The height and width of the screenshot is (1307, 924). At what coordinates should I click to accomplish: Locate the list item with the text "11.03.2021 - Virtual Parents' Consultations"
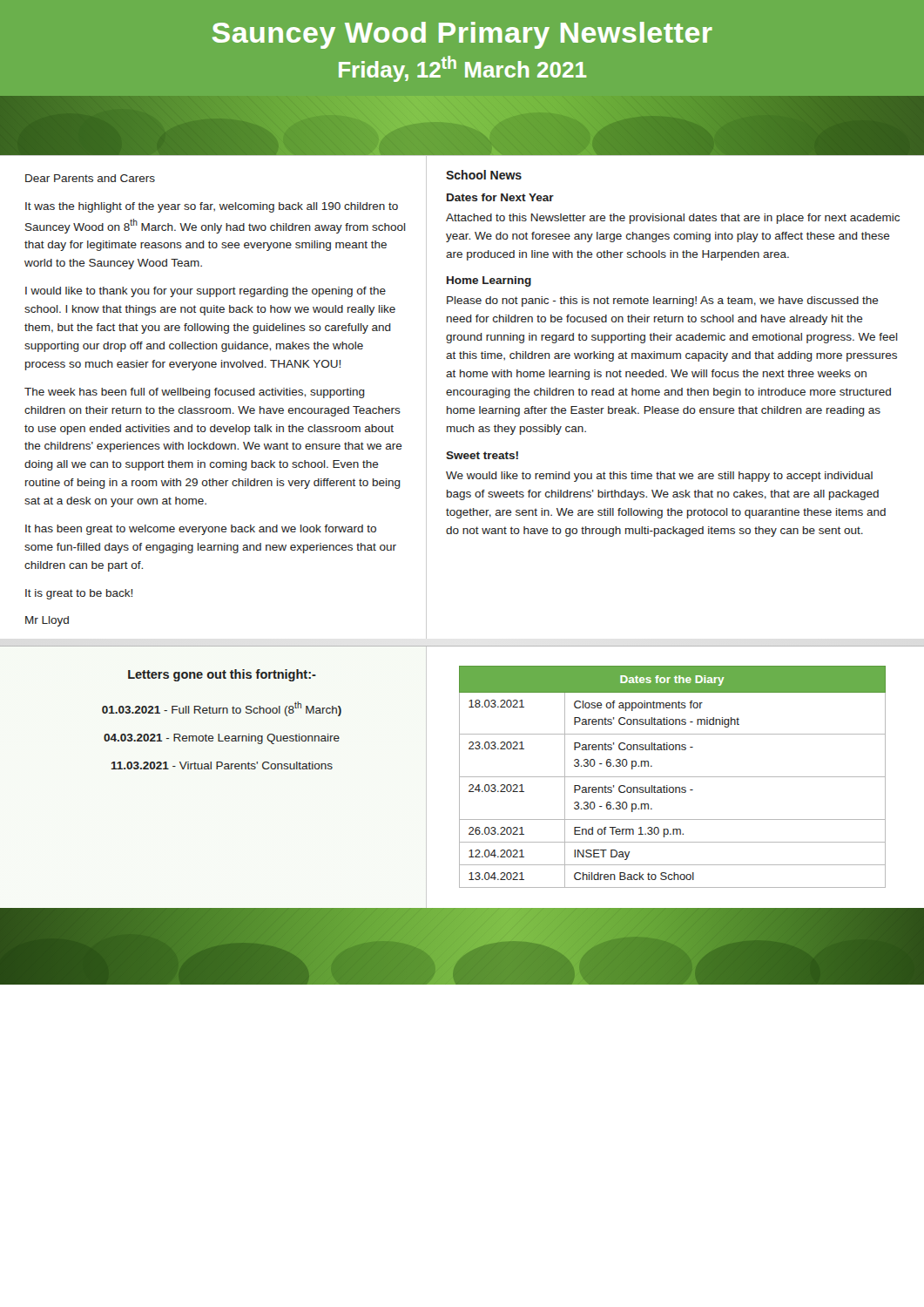[x=222, y=765]
